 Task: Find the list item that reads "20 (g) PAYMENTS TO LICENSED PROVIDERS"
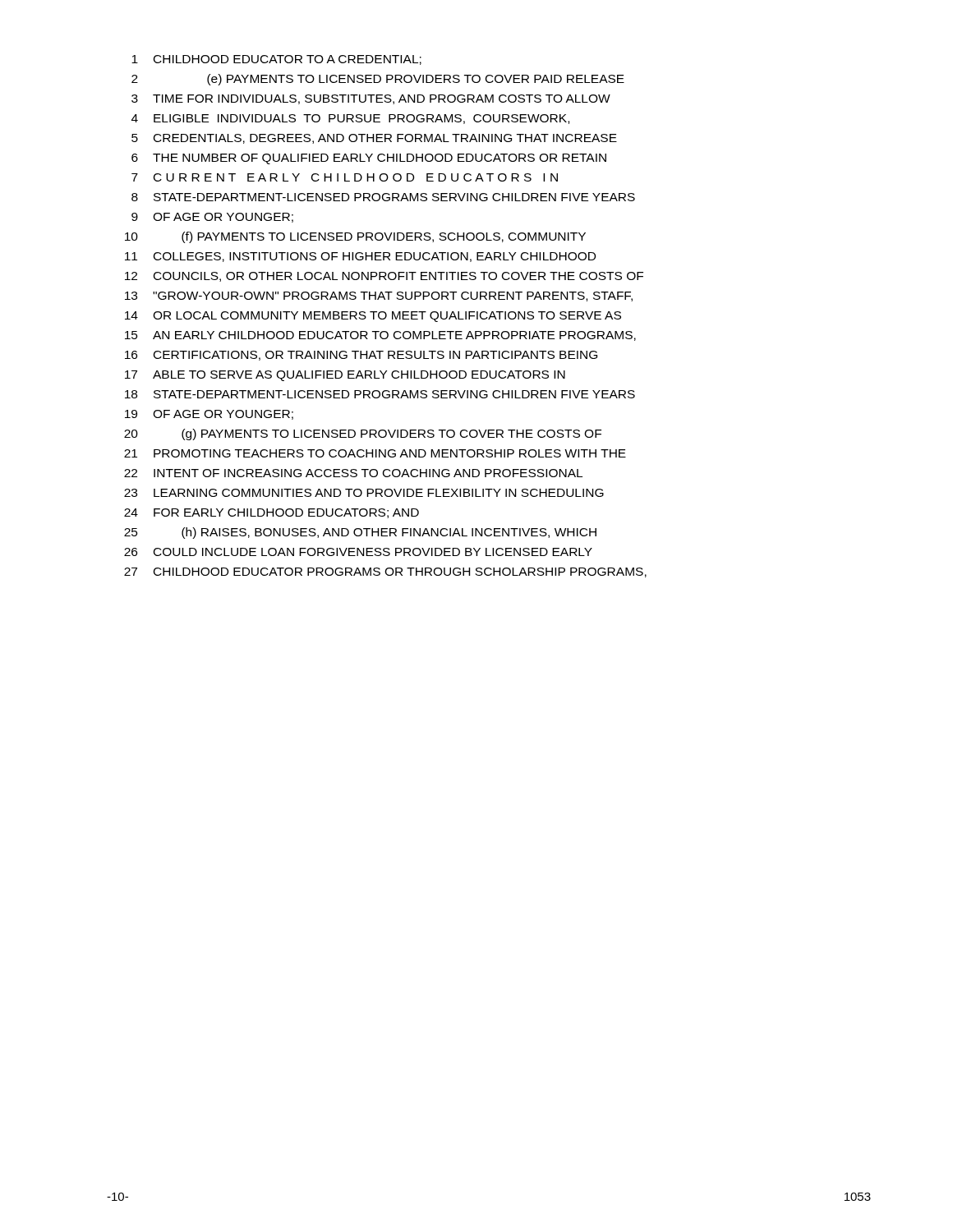click(489, 473)
